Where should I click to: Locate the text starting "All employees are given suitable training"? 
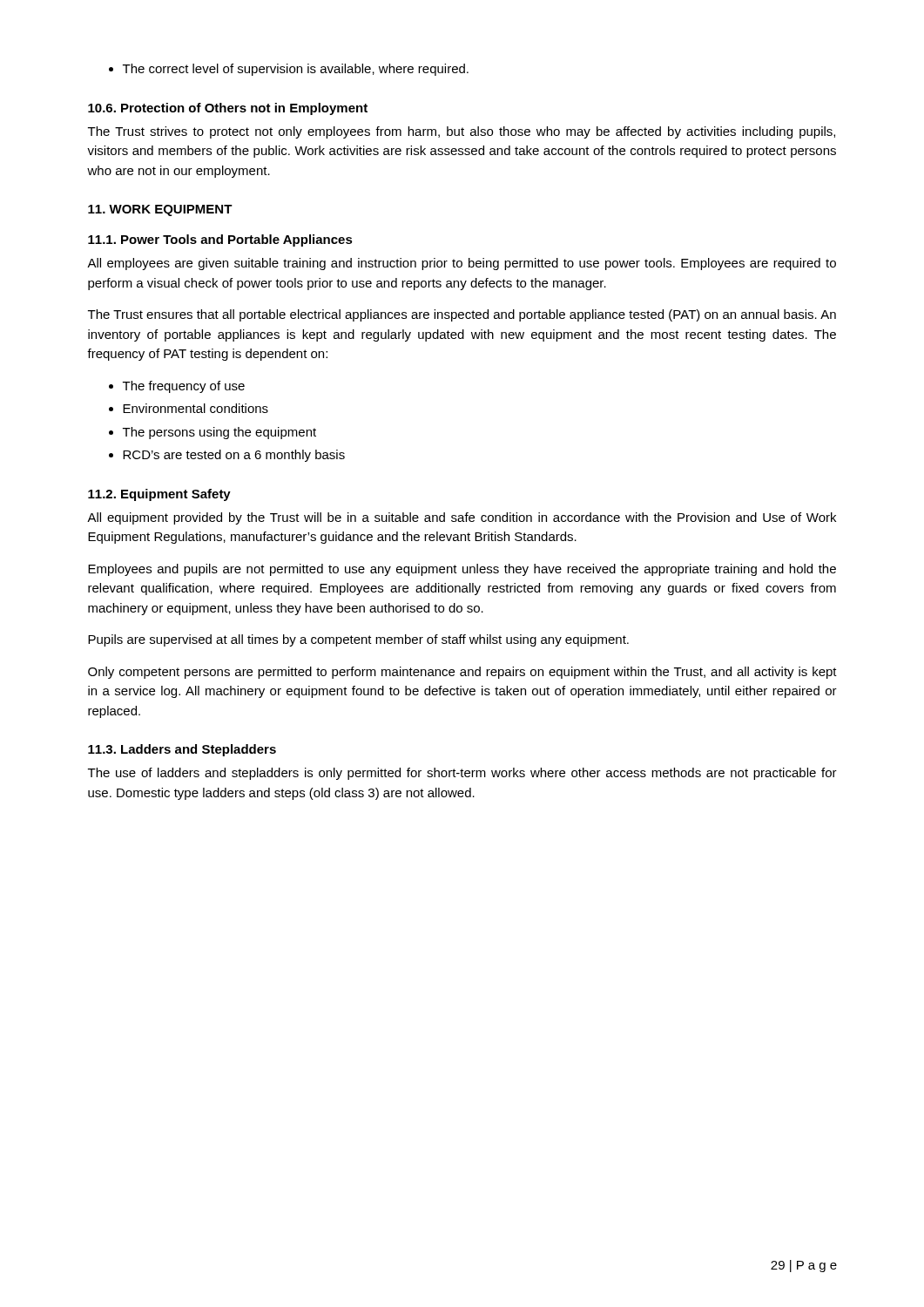[x=462, y=273]
